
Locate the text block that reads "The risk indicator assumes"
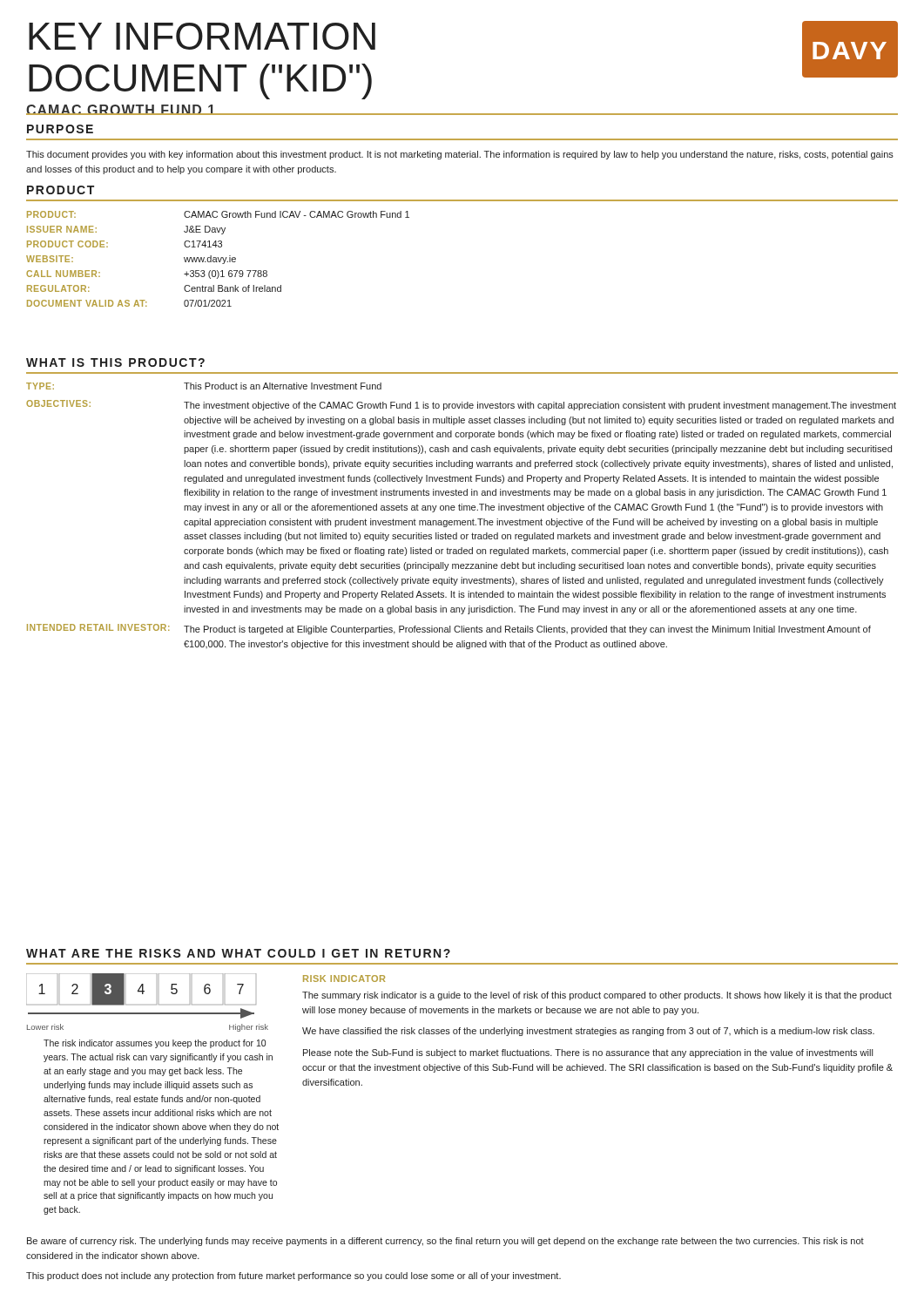161,1126
